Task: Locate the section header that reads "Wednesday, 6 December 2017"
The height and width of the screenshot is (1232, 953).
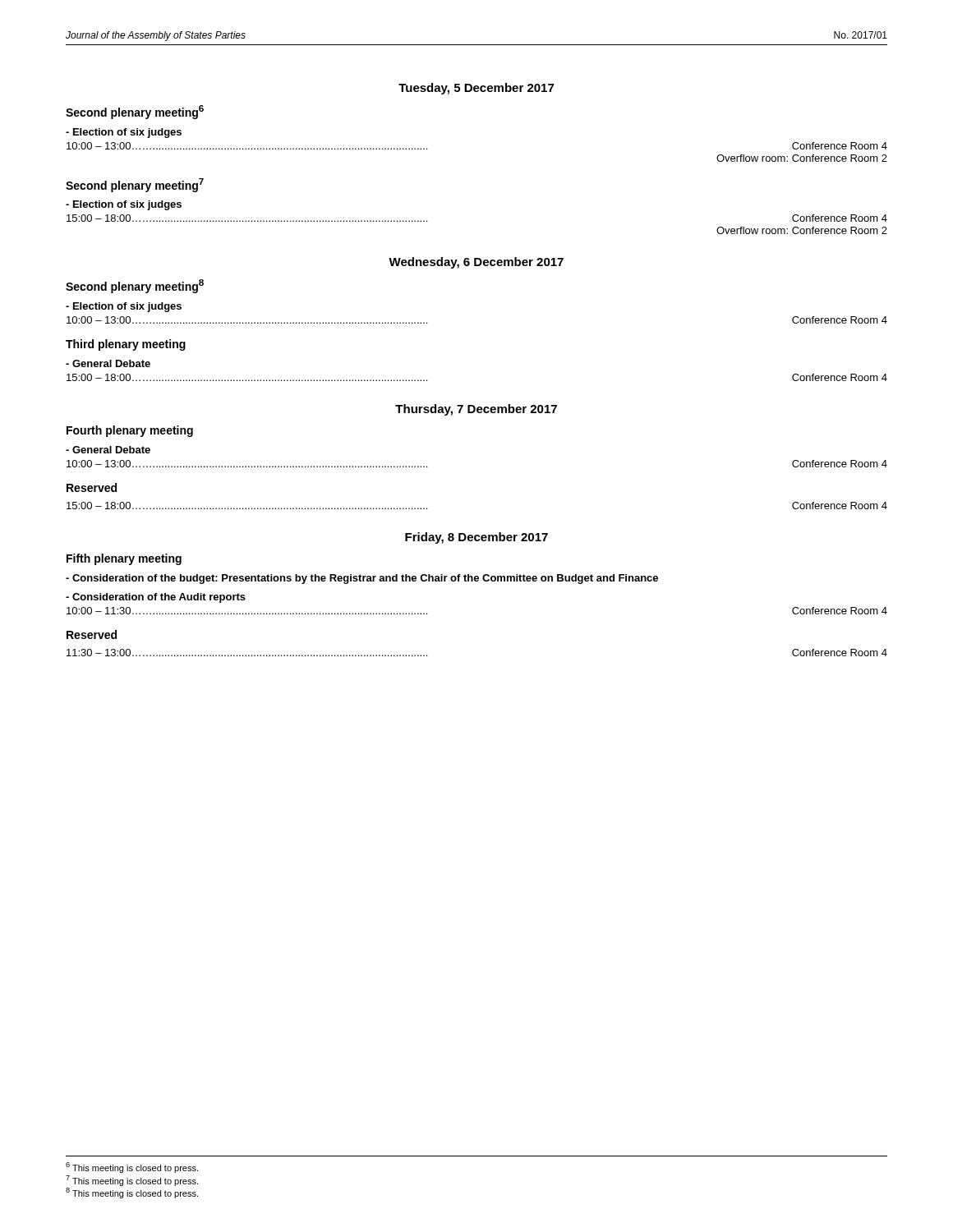Action: point(476,262)
